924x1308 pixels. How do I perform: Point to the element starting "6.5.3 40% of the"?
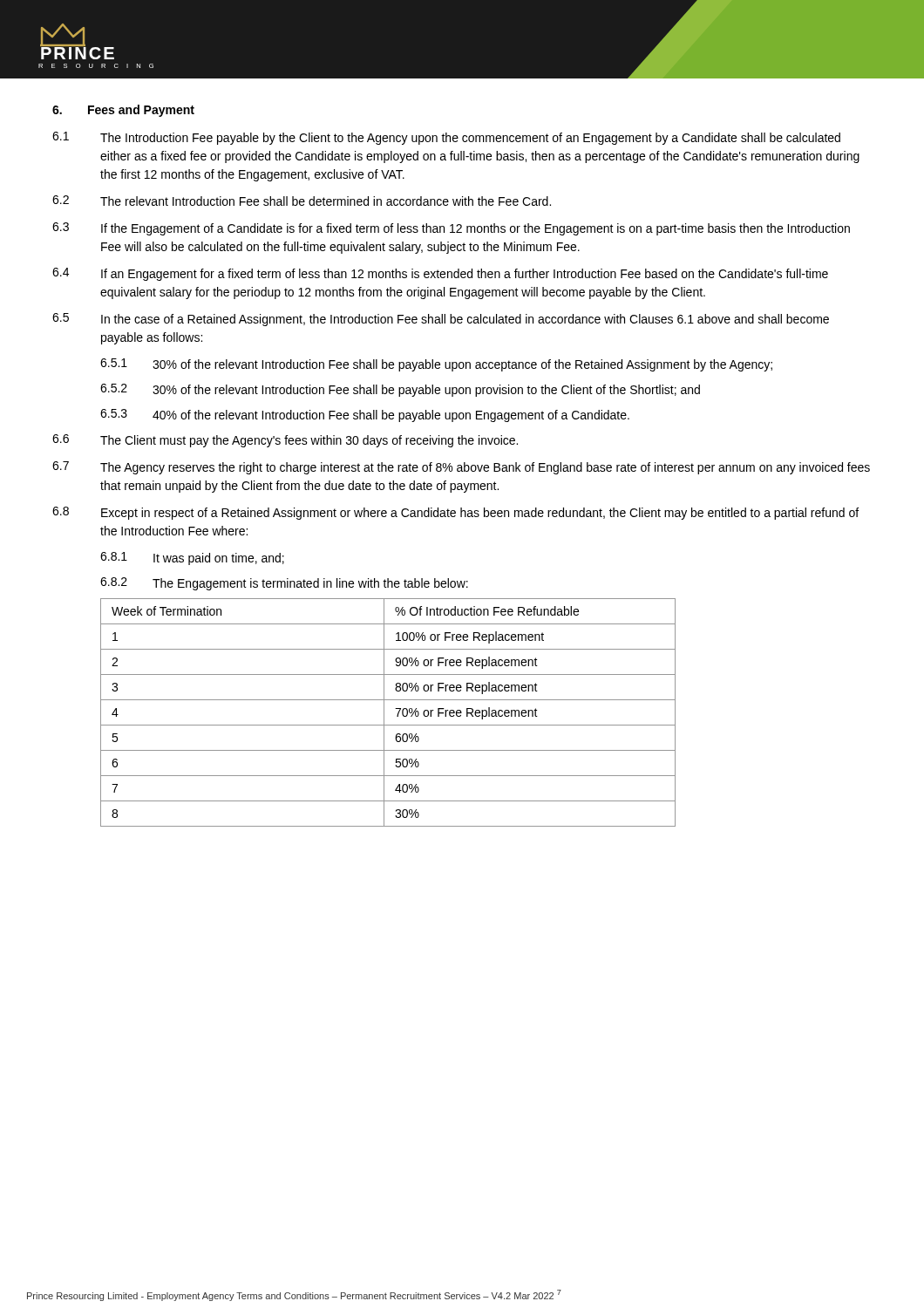[x=486, y=416]
